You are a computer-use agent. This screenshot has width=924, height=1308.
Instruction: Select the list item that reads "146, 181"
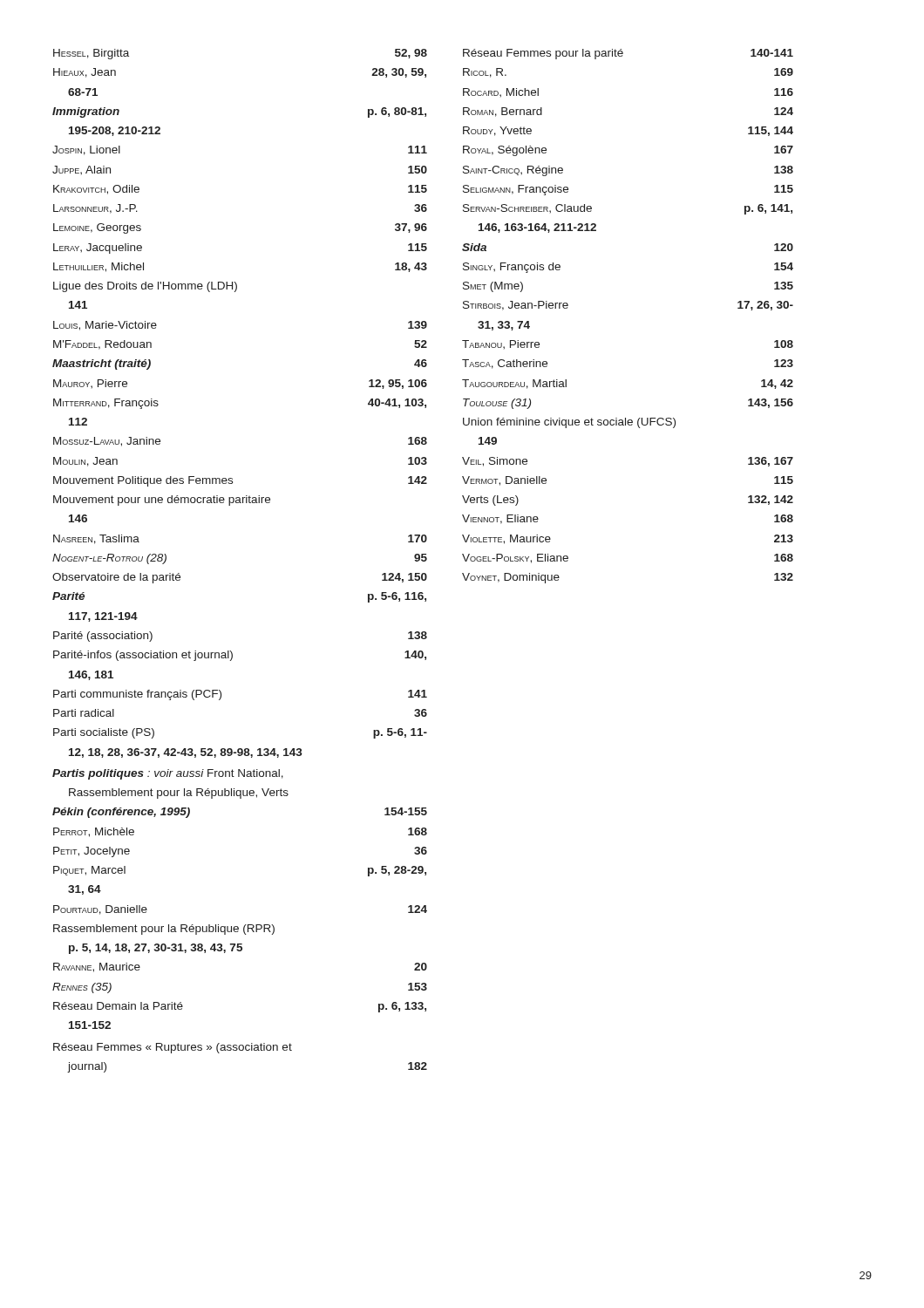point(91,675)
